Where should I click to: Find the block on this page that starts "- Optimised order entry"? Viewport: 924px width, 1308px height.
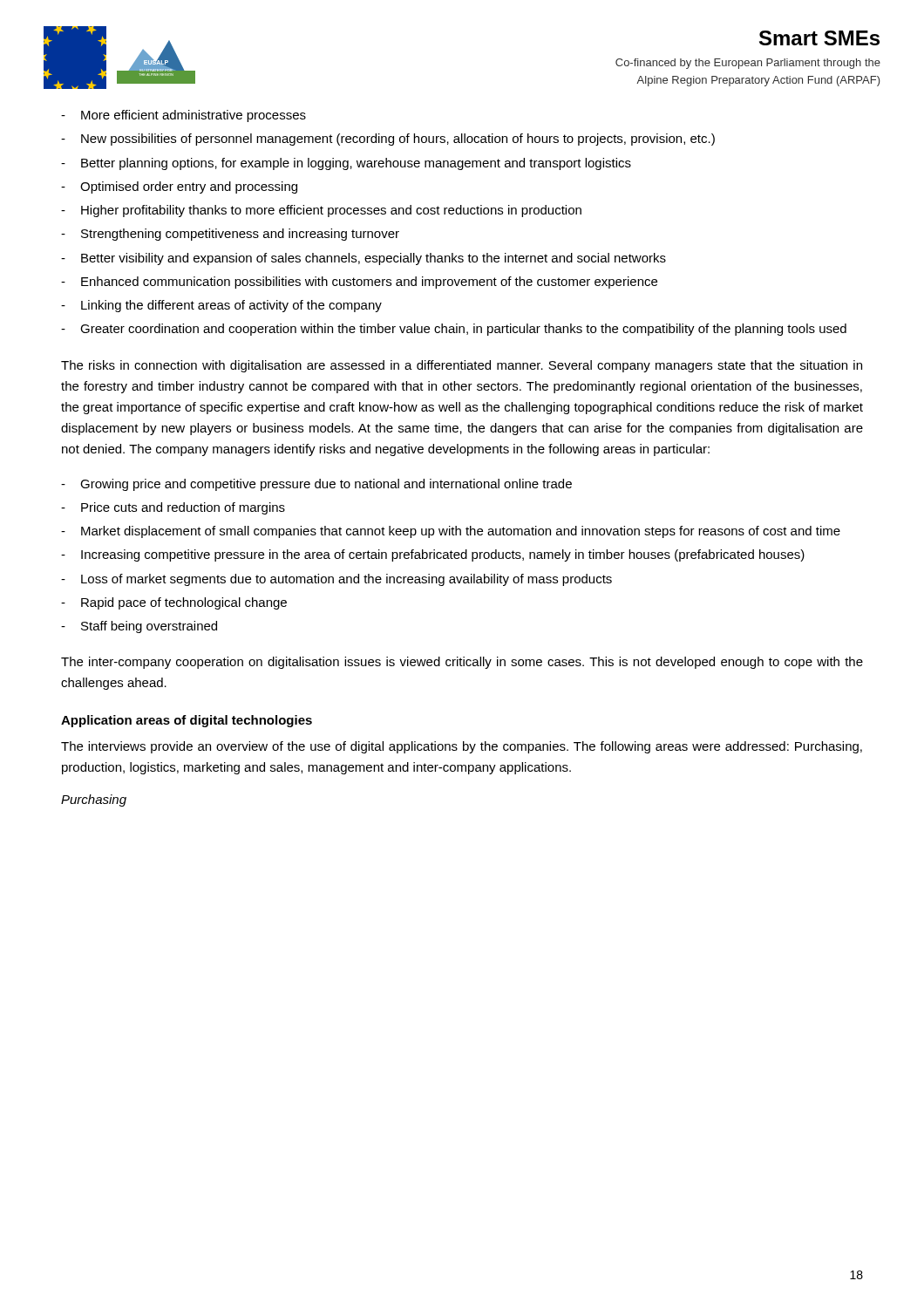(179, 187)
